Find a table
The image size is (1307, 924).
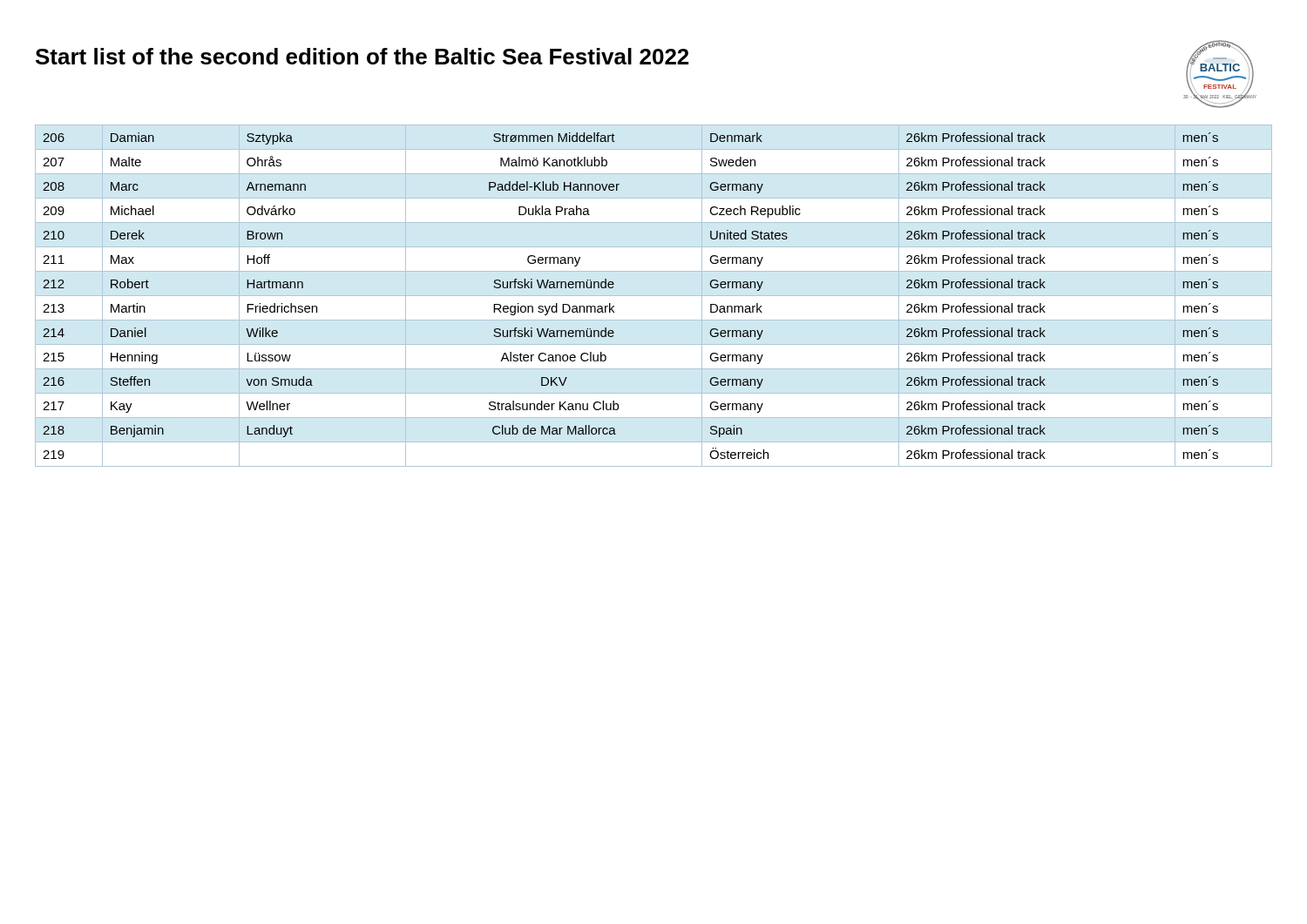[x=654, y=296]
